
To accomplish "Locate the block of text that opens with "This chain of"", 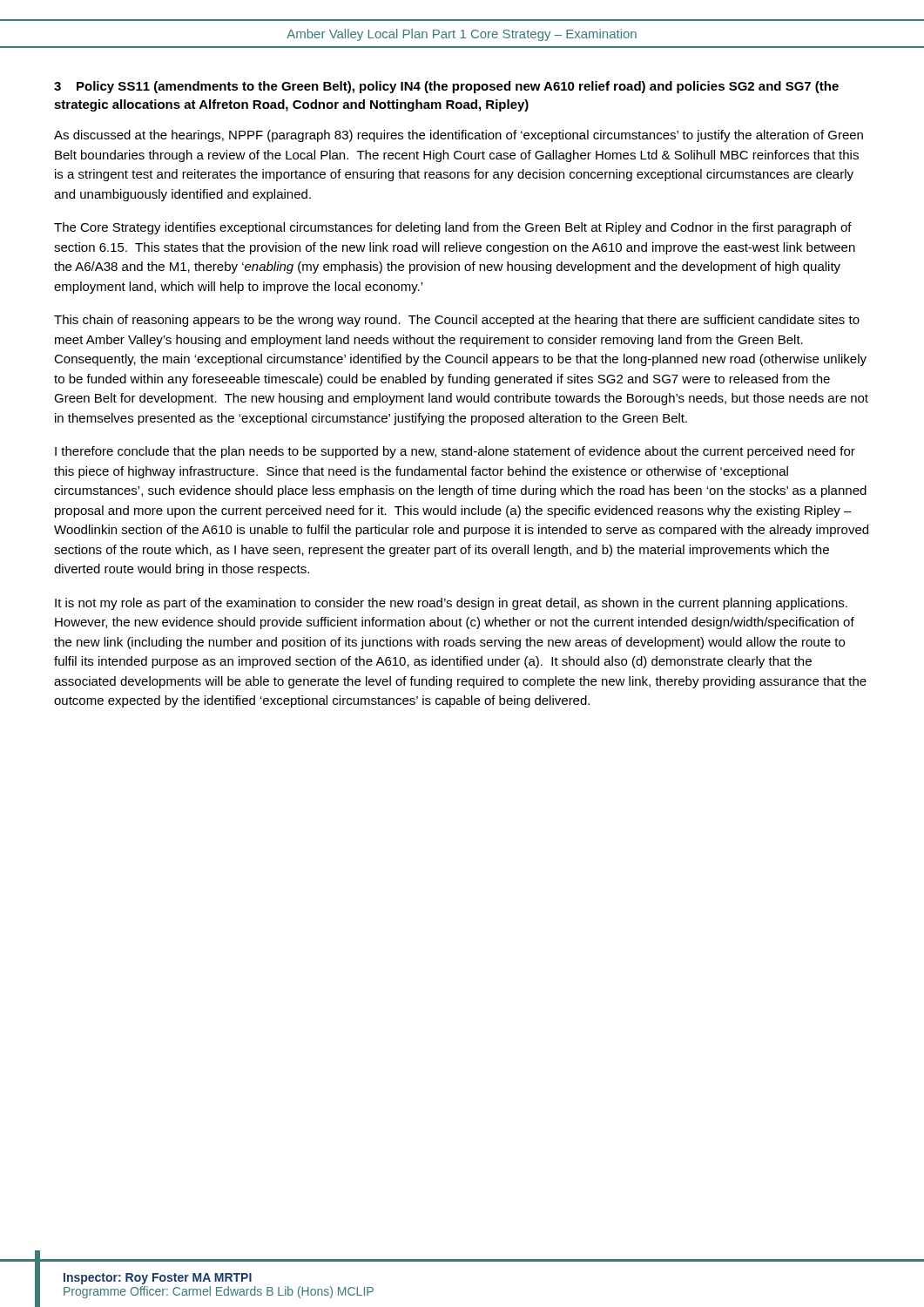I will click(461, 368).
